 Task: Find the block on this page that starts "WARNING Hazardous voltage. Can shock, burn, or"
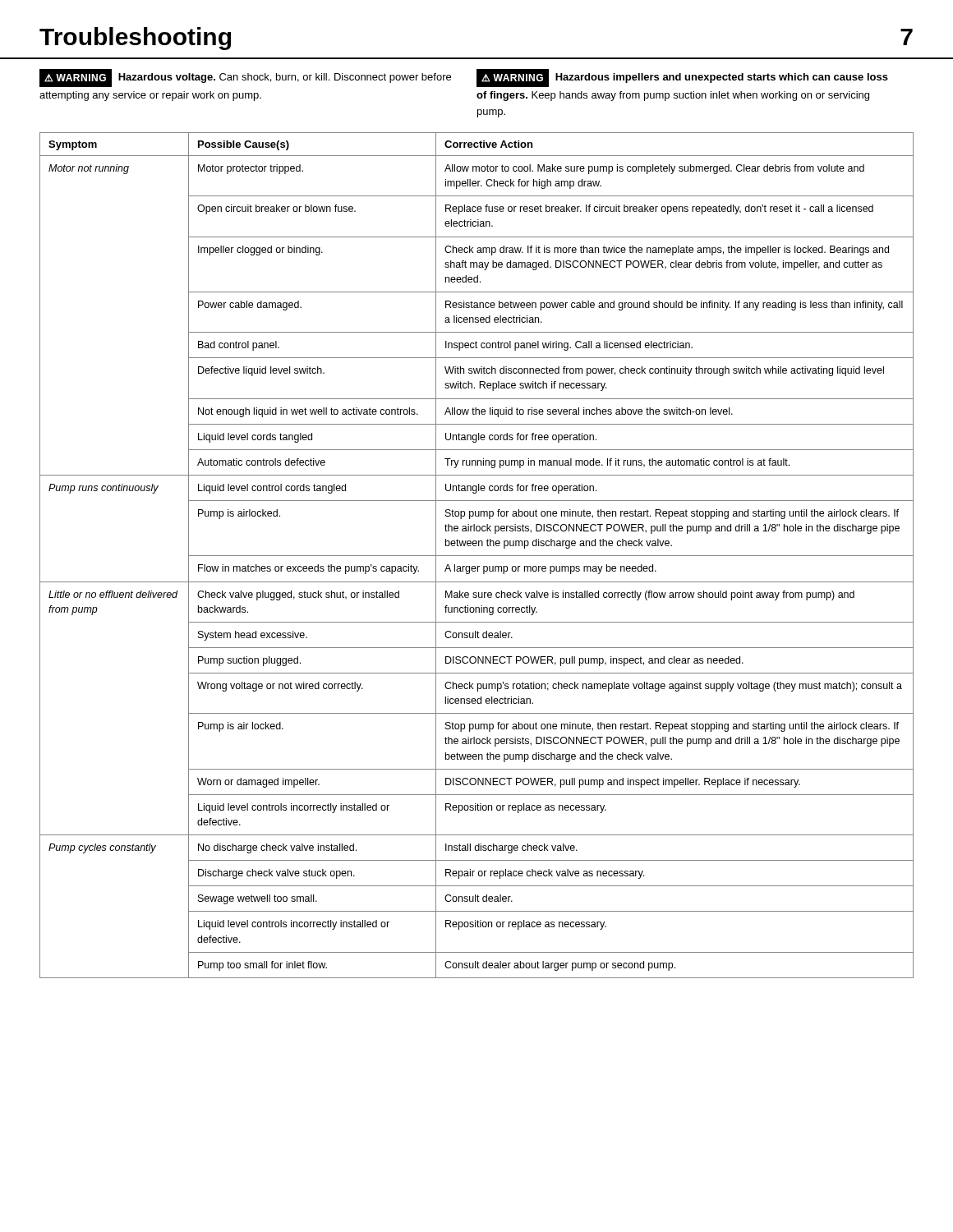(x=248, y=86)
